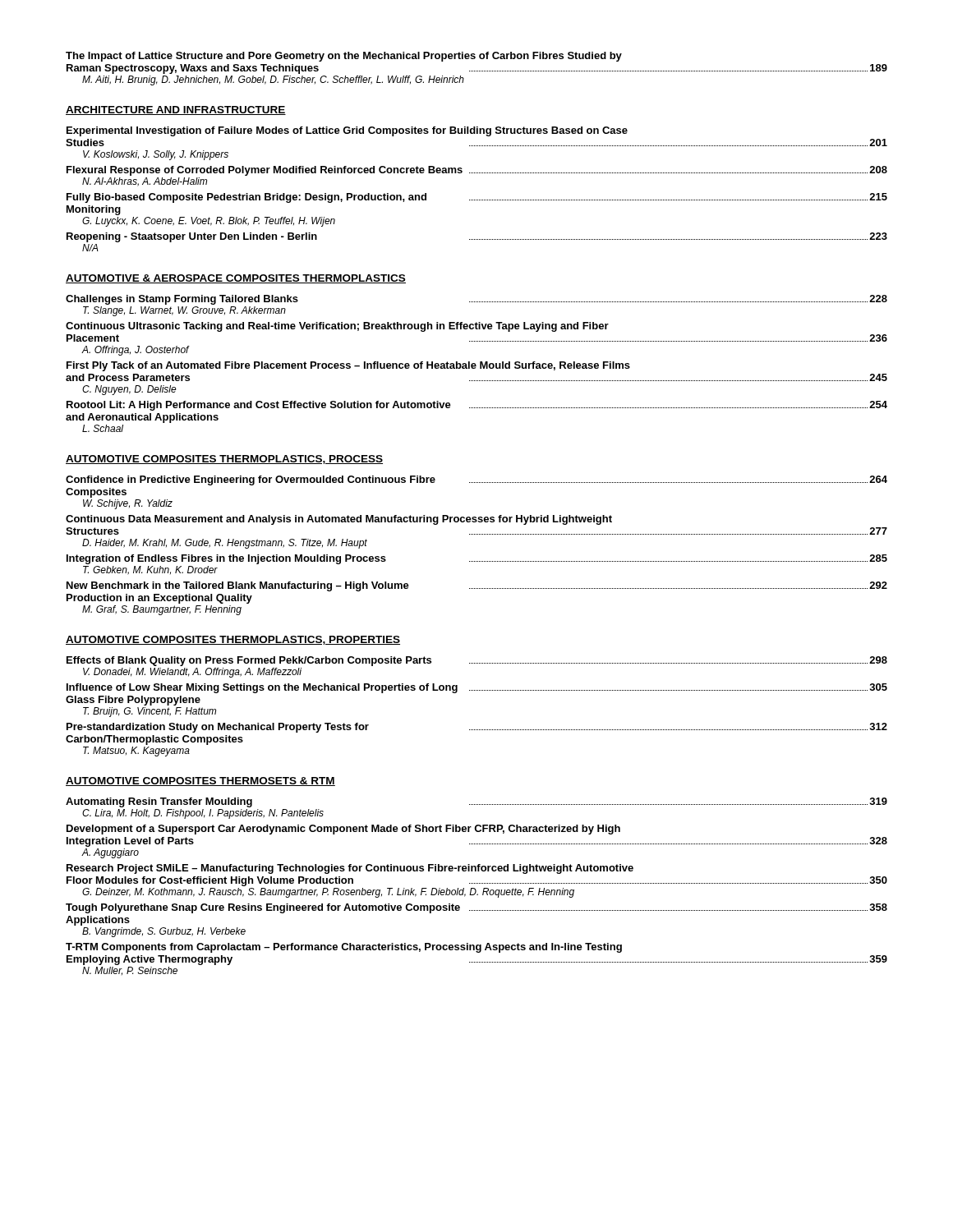
Task: Click on the list item that reads "The Impact of"
Action: pos(476,67)
